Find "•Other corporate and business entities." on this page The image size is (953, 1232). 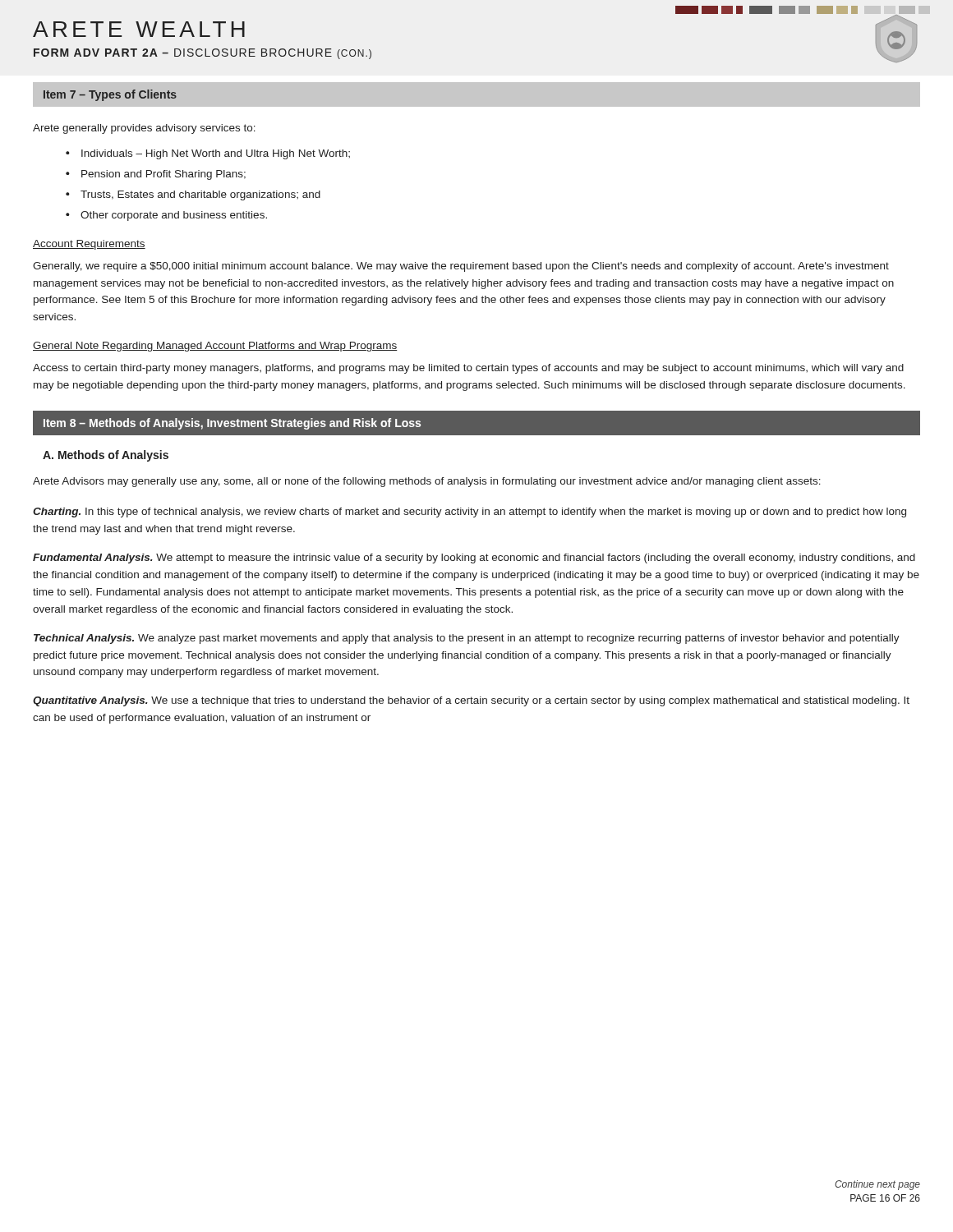pos(167,215)
